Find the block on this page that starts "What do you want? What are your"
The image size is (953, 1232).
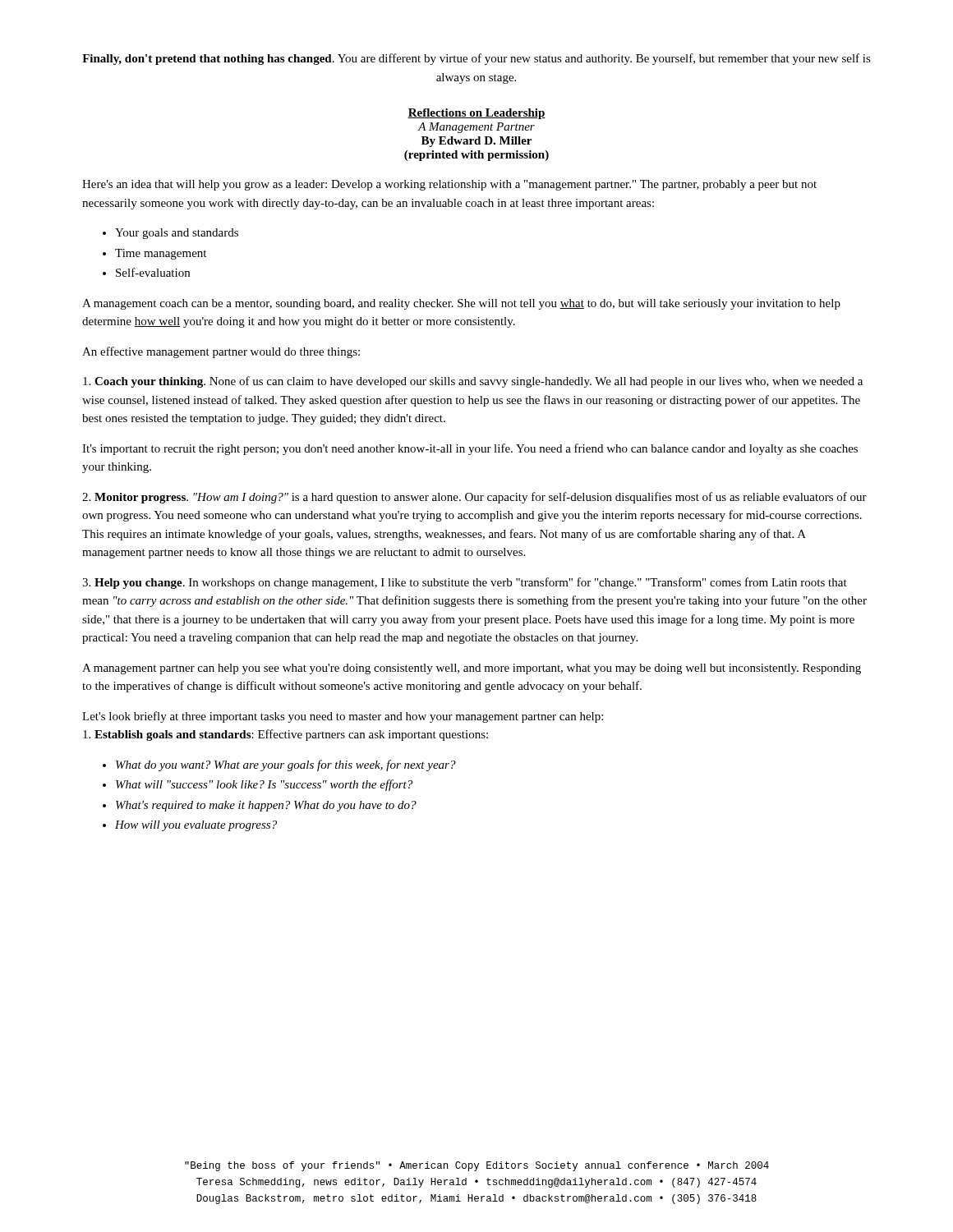click(x=285, y=764)
